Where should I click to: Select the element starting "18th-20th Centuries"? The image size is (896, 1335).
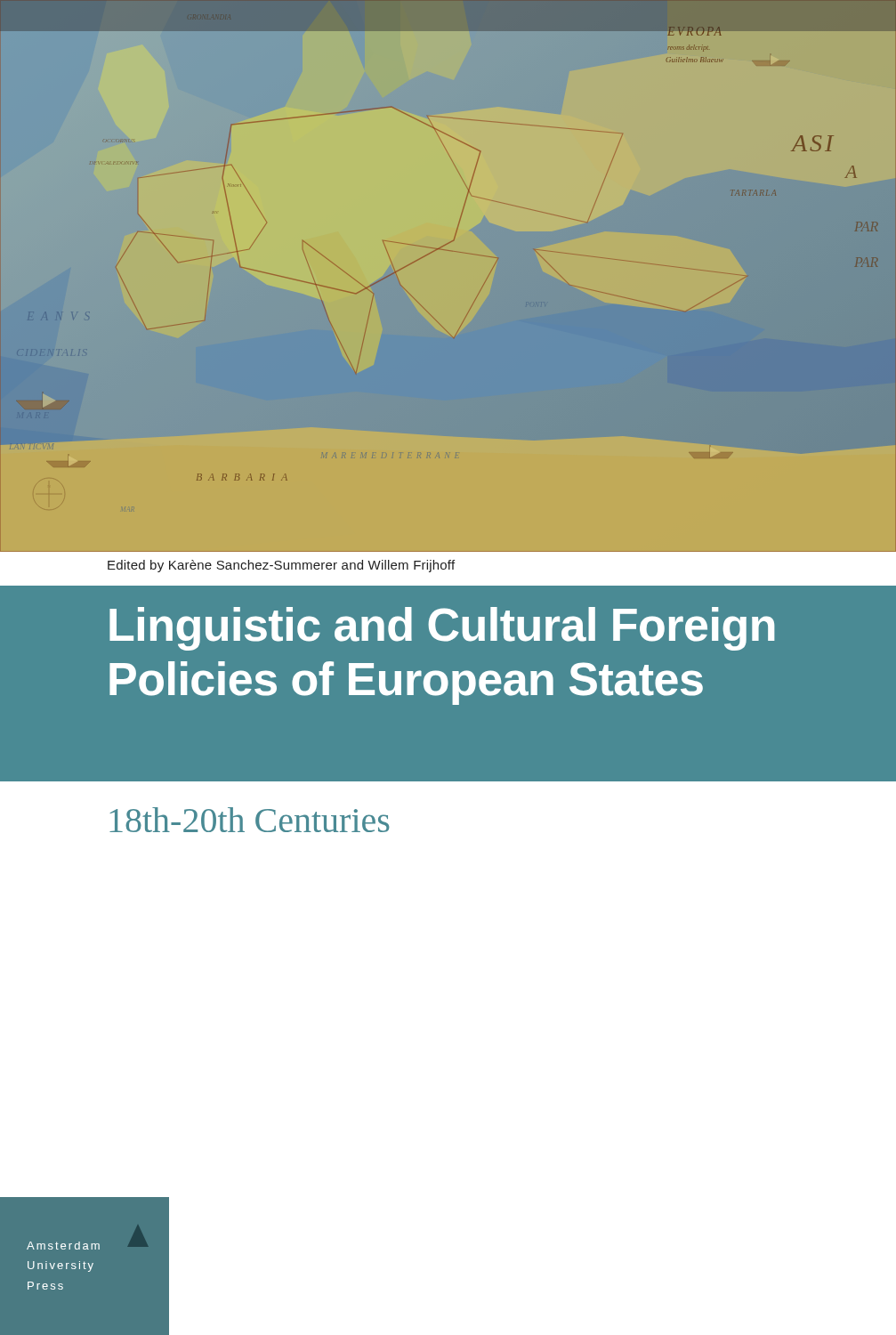249,820
